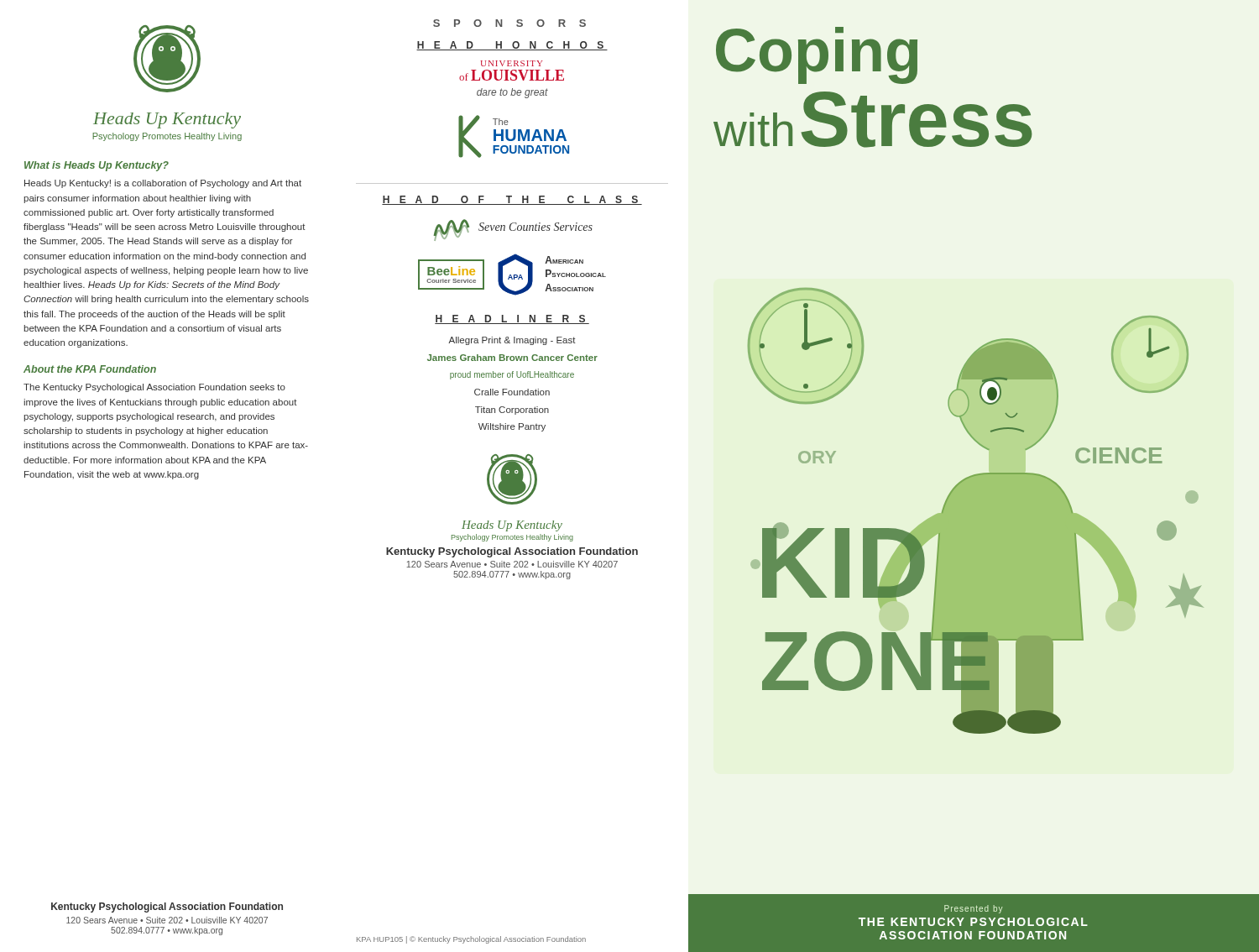Locate the section header that reads "H E A D L"
This screenshot has width=1259, height=952.
[x=512, y=319]
